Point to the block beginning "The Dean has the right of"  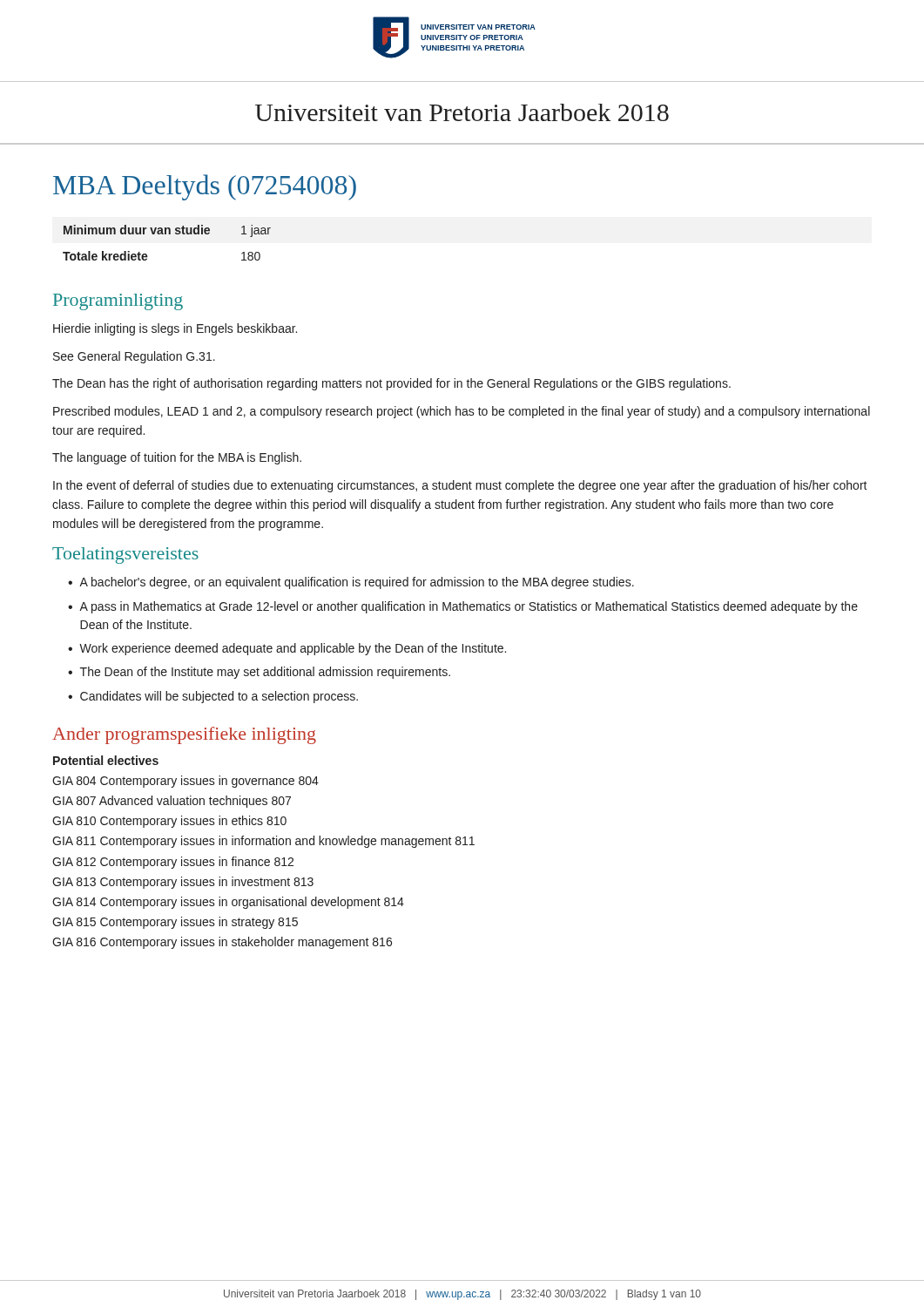click(392, 384)
